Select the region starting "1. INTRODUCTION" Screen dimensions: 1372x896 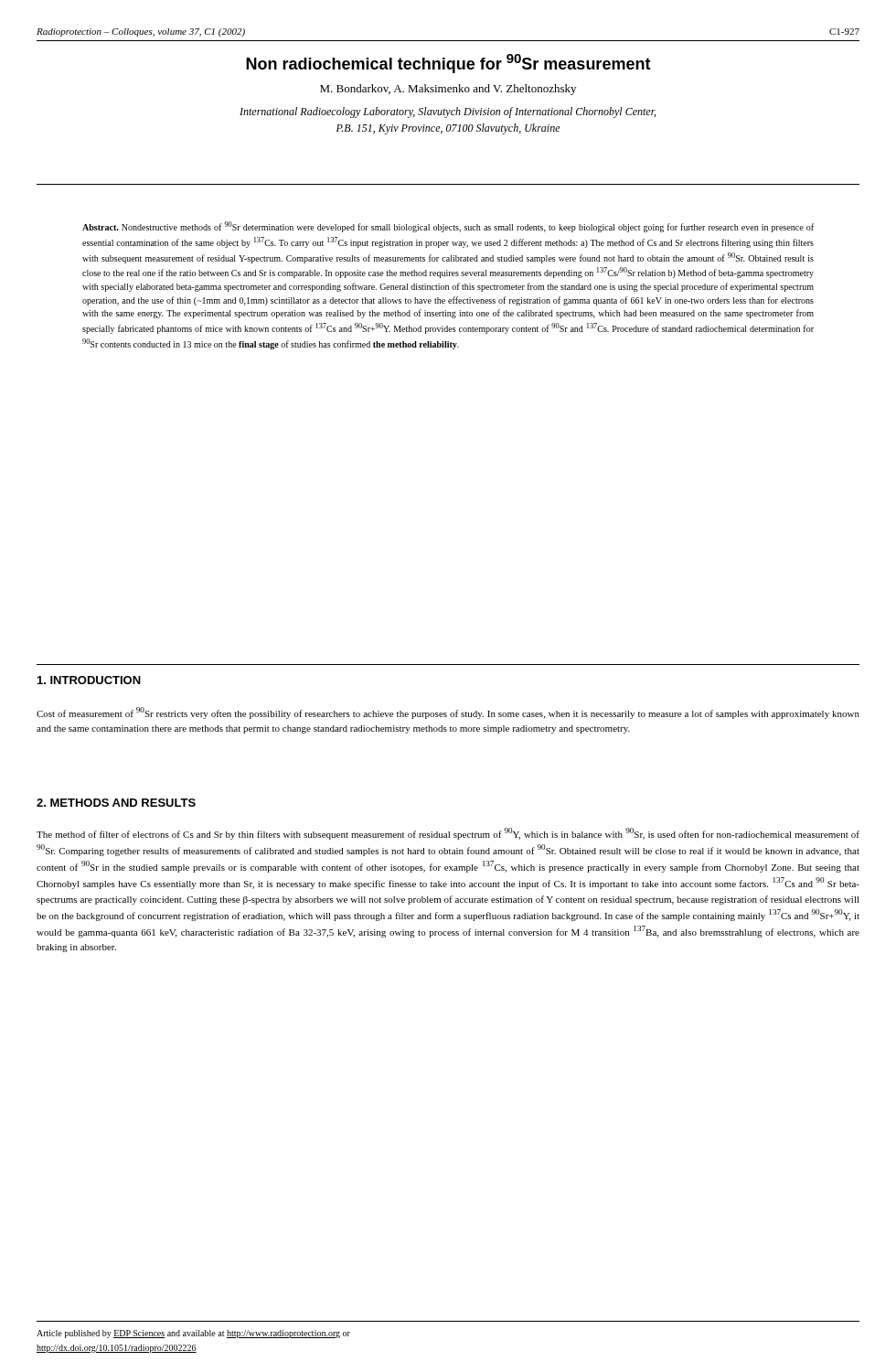point(89,680)
